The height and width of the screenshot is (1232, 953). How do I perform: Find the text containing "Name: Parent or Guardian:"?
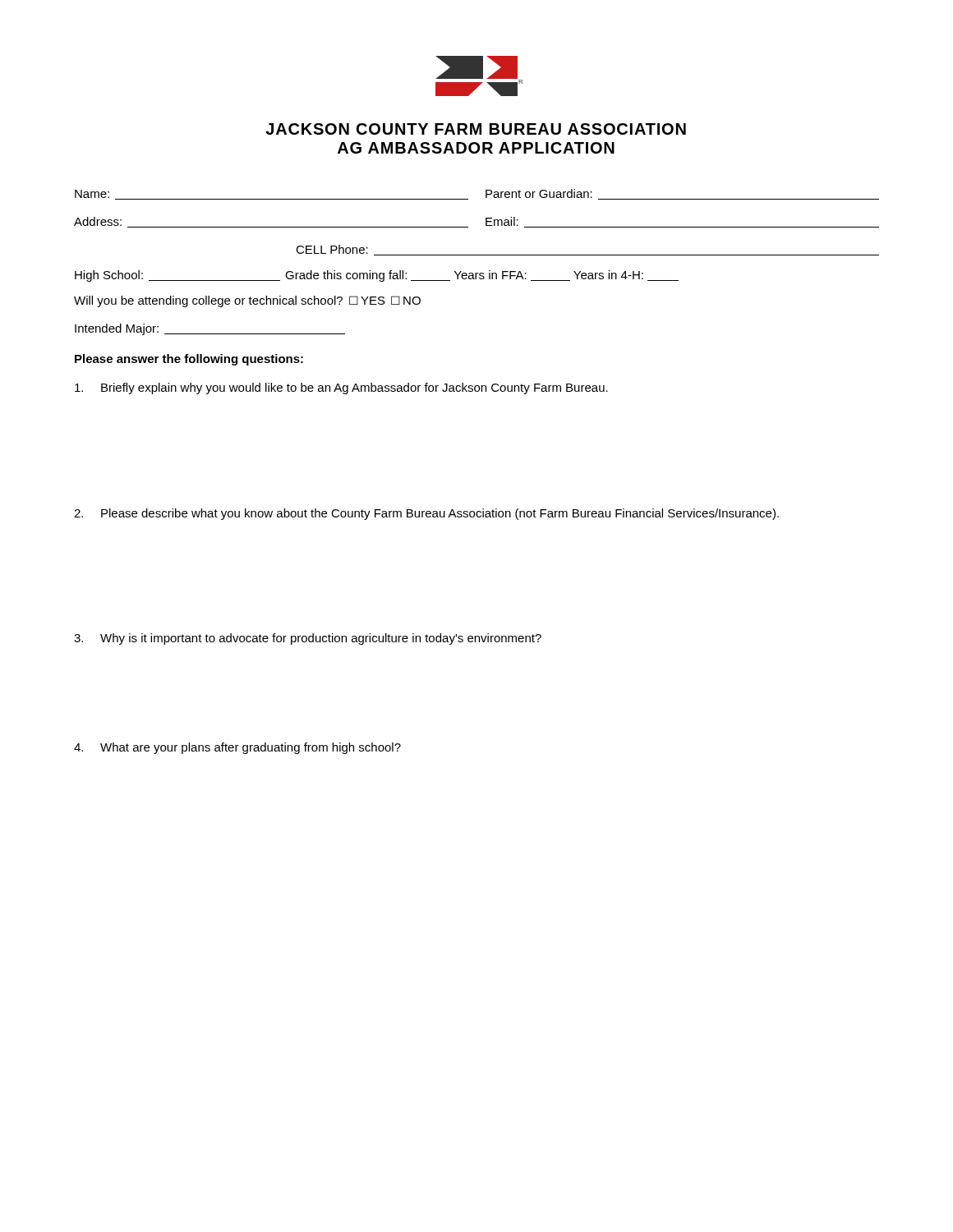[476, 192]
